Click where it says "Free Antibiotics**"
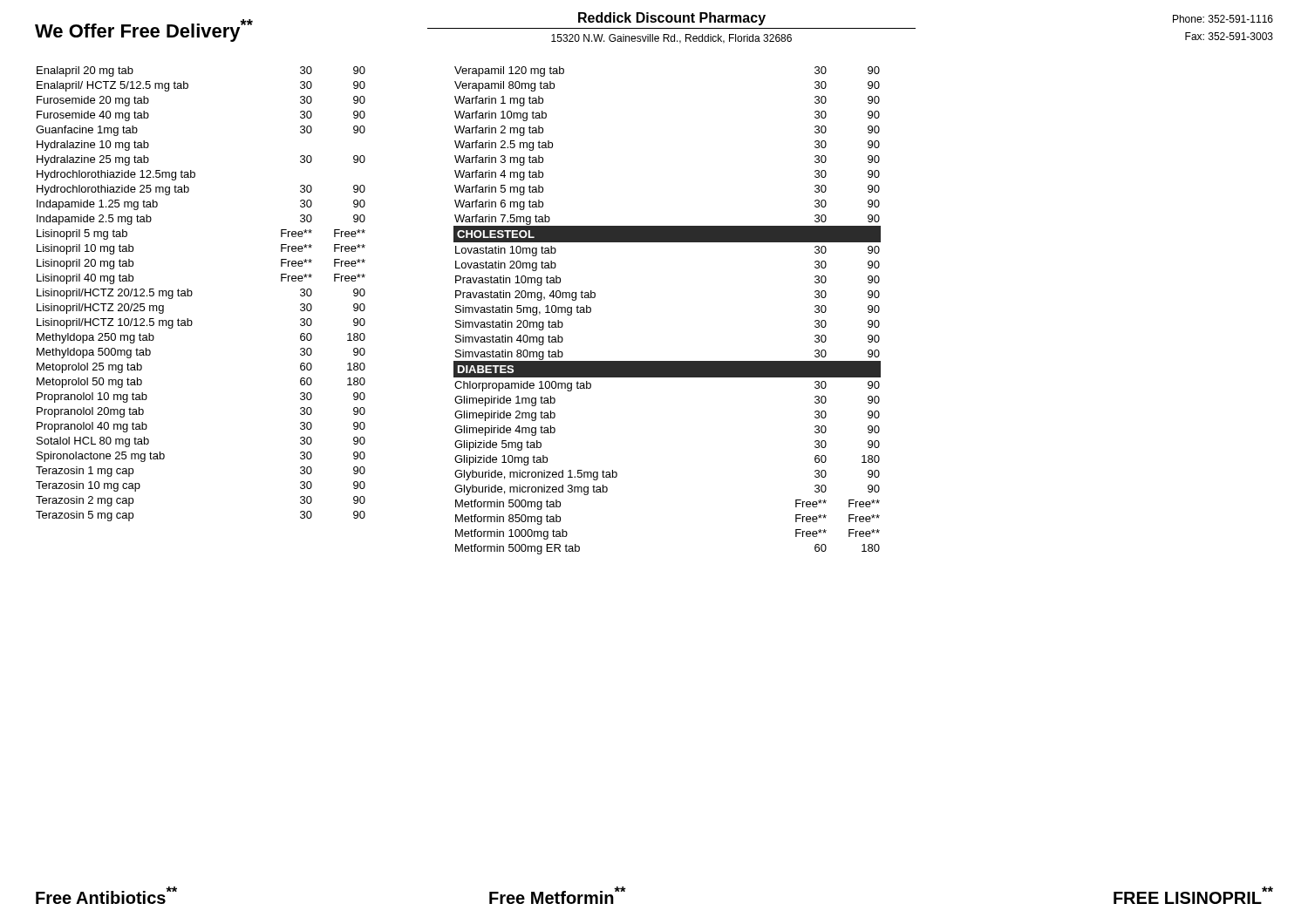The image size is (1308, 924). (x=106, y=896)
